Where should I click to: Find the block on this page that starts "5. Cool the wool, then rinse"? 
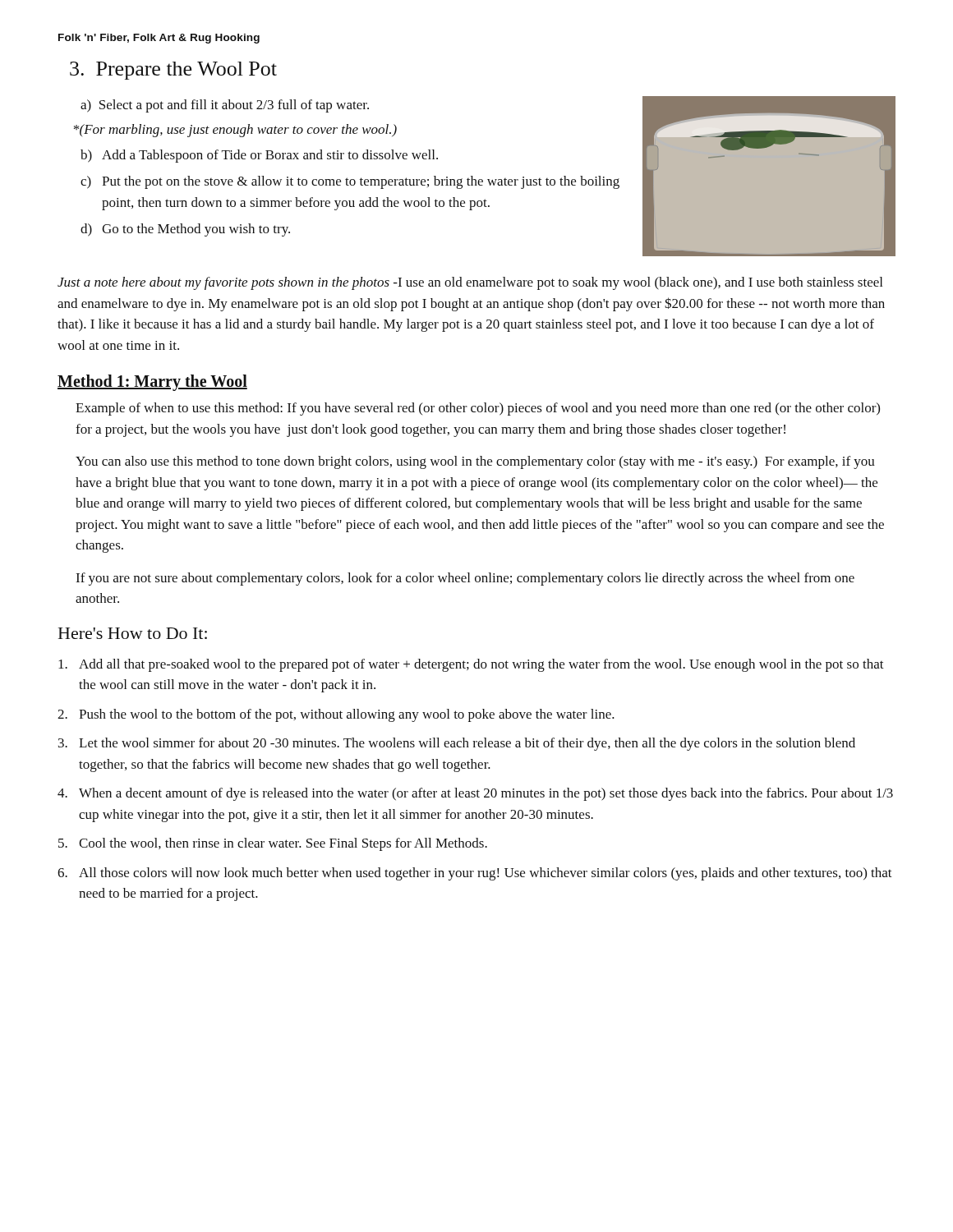tap(273, 843)
